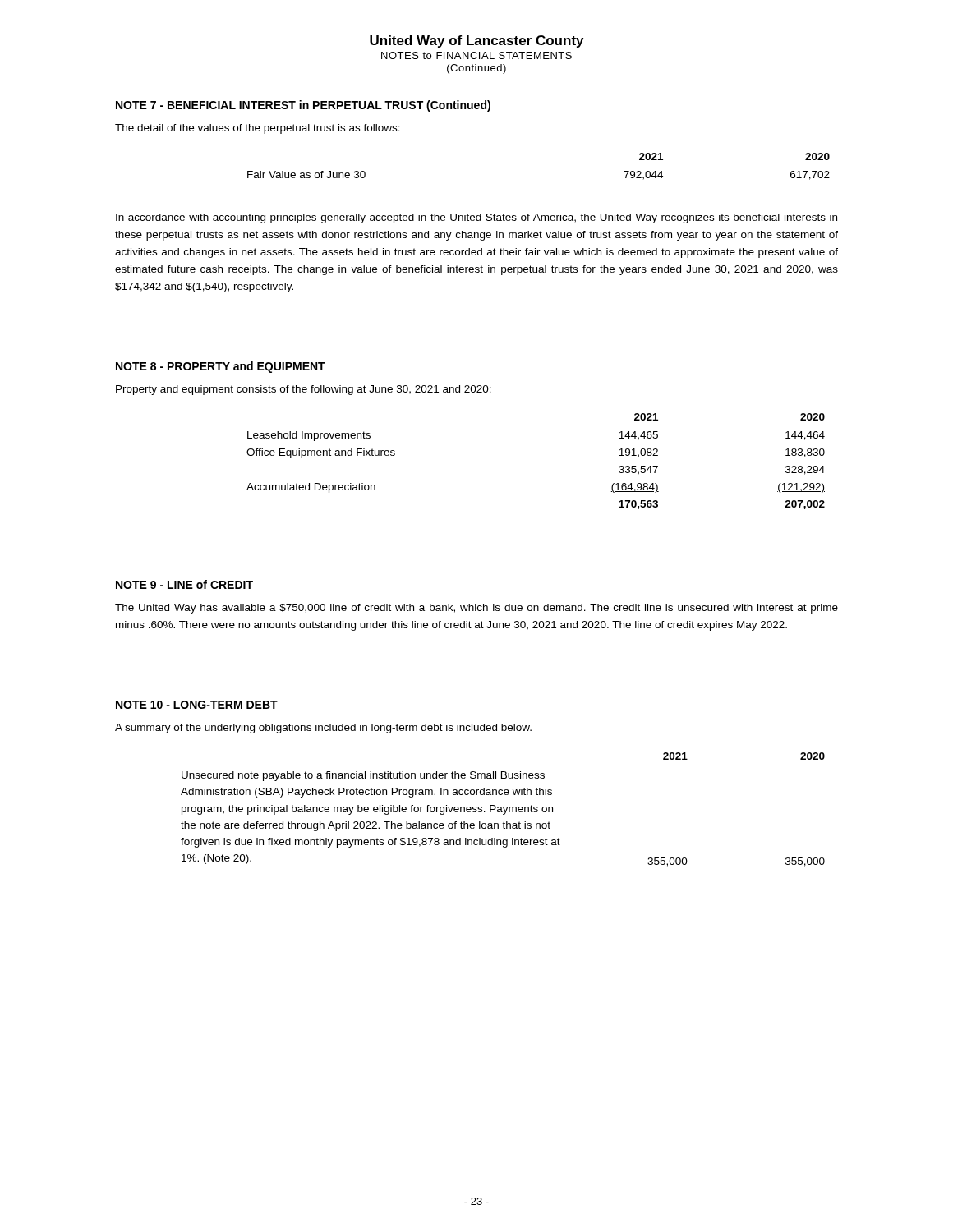Click on the table containing "Leasehold Improvements"

pyautogui.click(x=476, y=460)
